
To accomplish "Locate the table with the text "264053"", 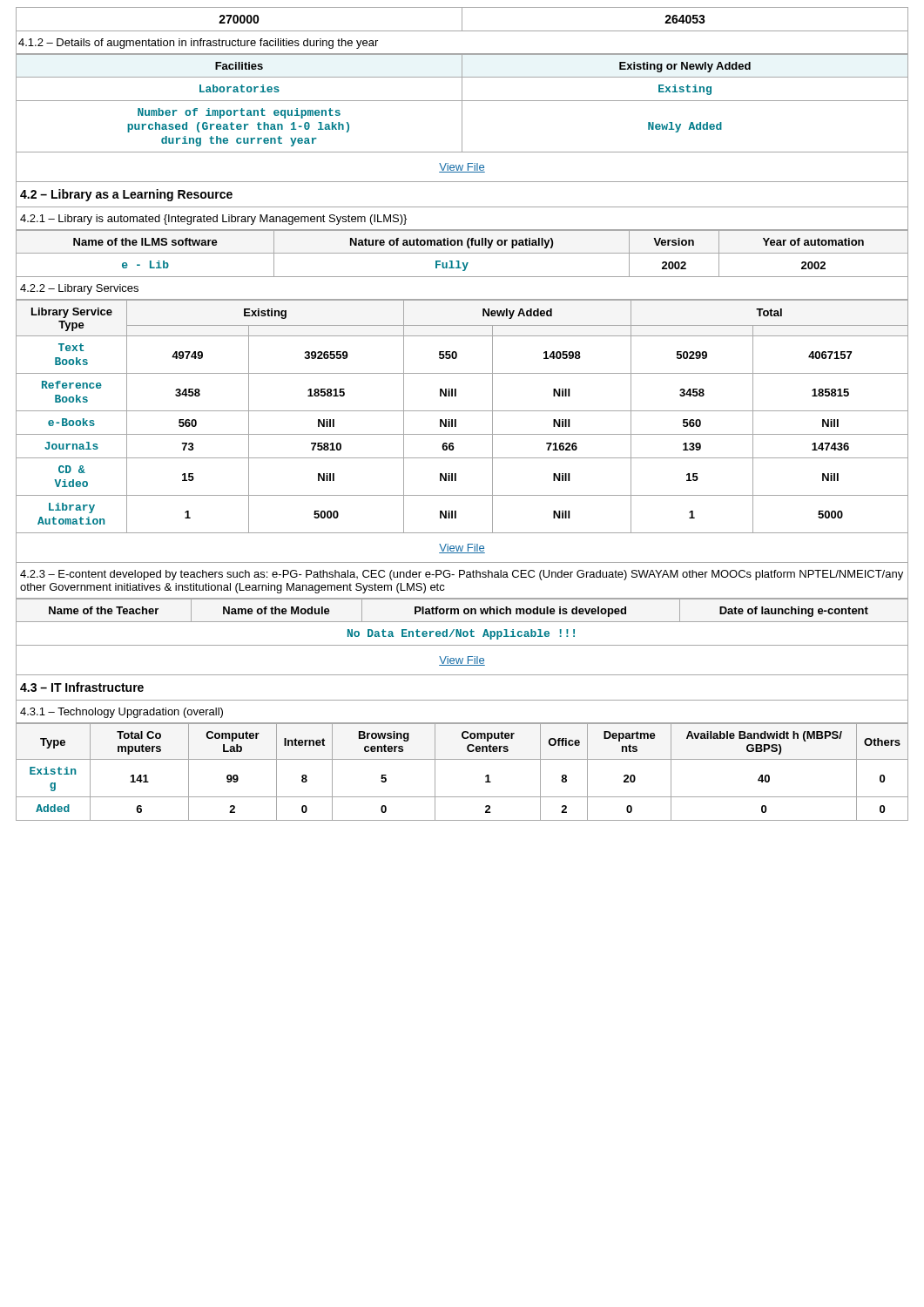I will coord(462,19).
